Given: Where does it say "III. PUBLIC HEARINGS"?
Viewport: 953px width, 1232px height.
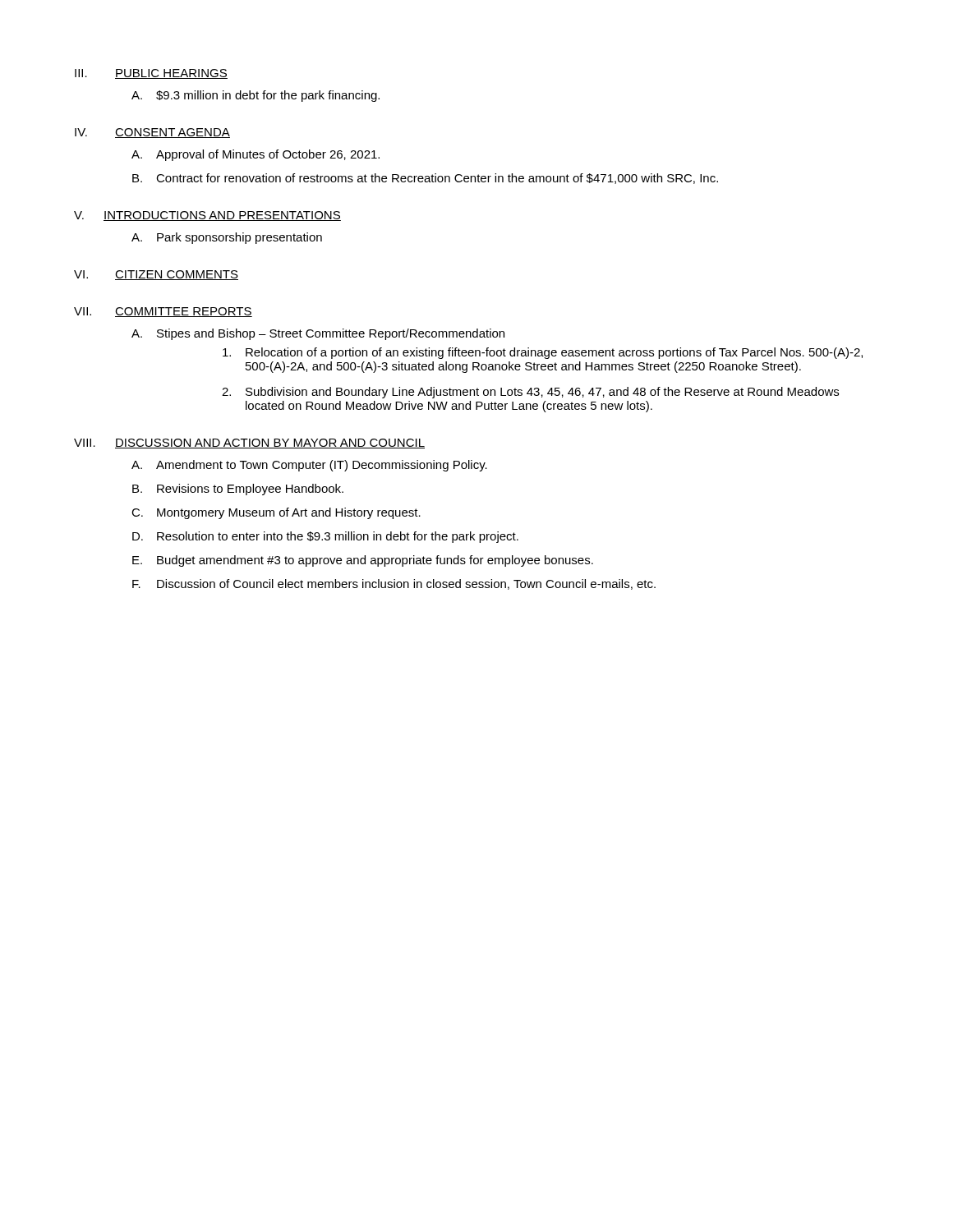Looking at the screenshot, I should [151, 73].
